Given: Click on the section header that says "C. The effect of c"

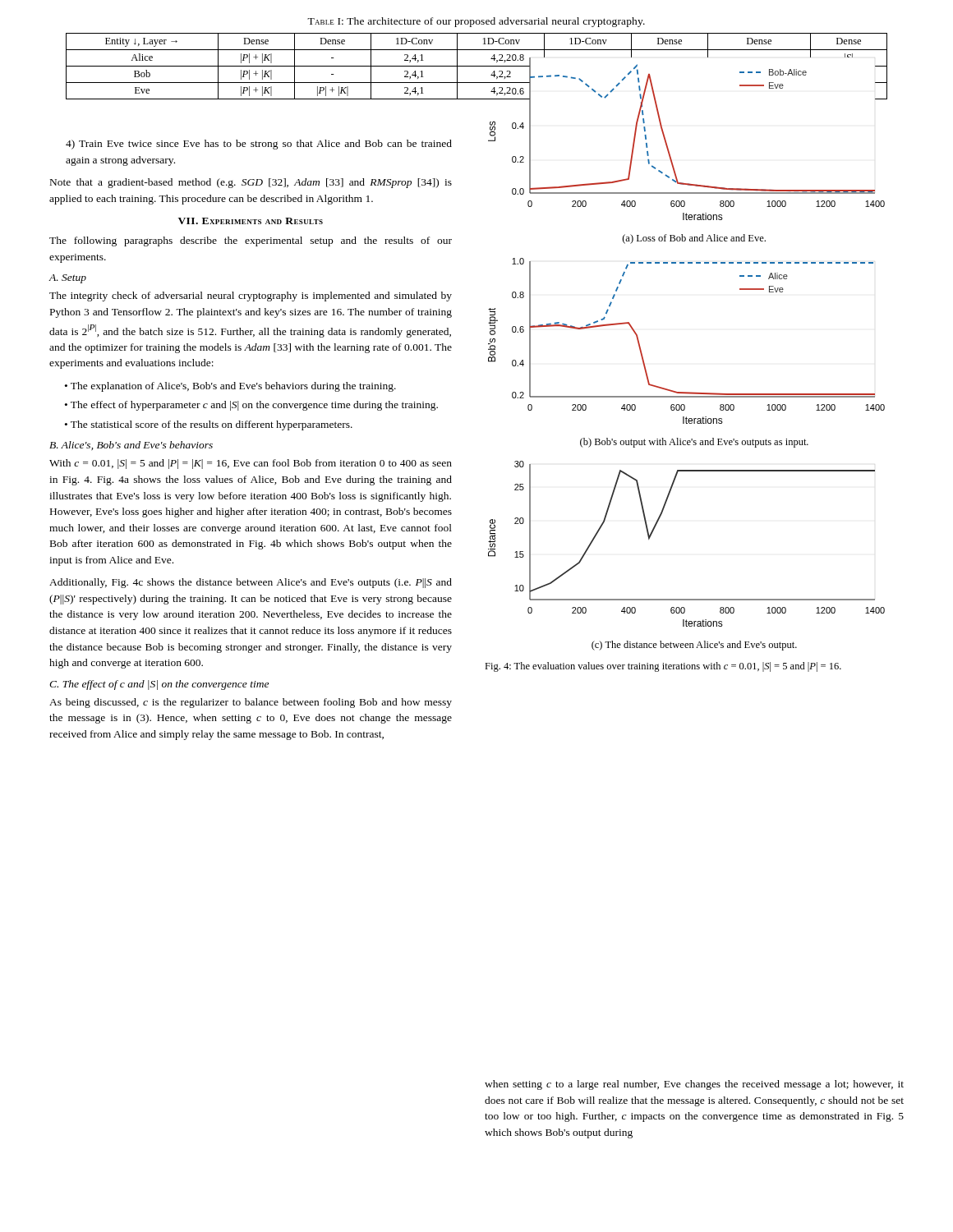Looking at the screenshot, I should (x=159, y=684).
